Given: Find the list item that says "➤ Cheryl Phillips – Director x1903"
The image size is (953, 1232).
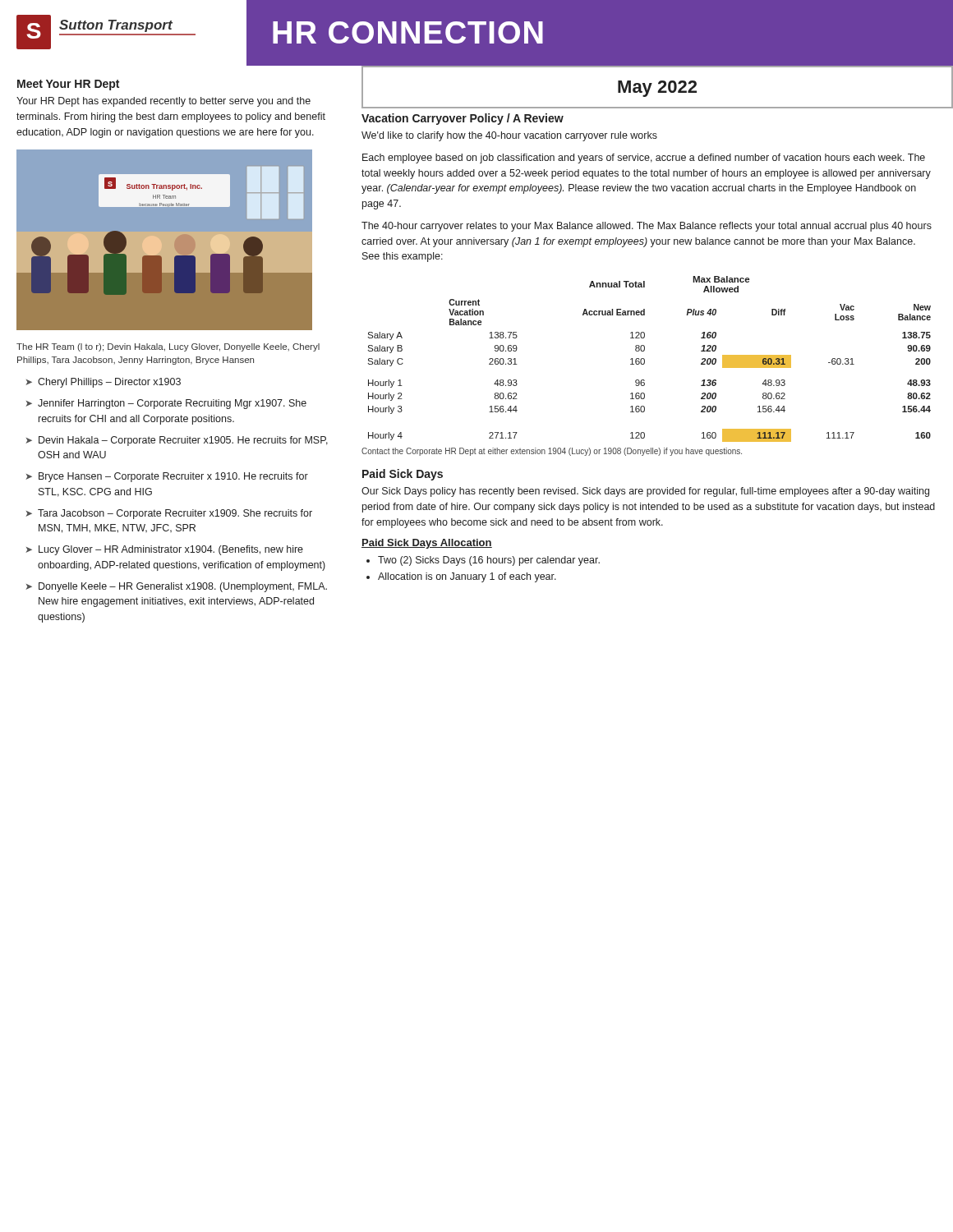Looking at the screenshot, I should pos(103,383).
